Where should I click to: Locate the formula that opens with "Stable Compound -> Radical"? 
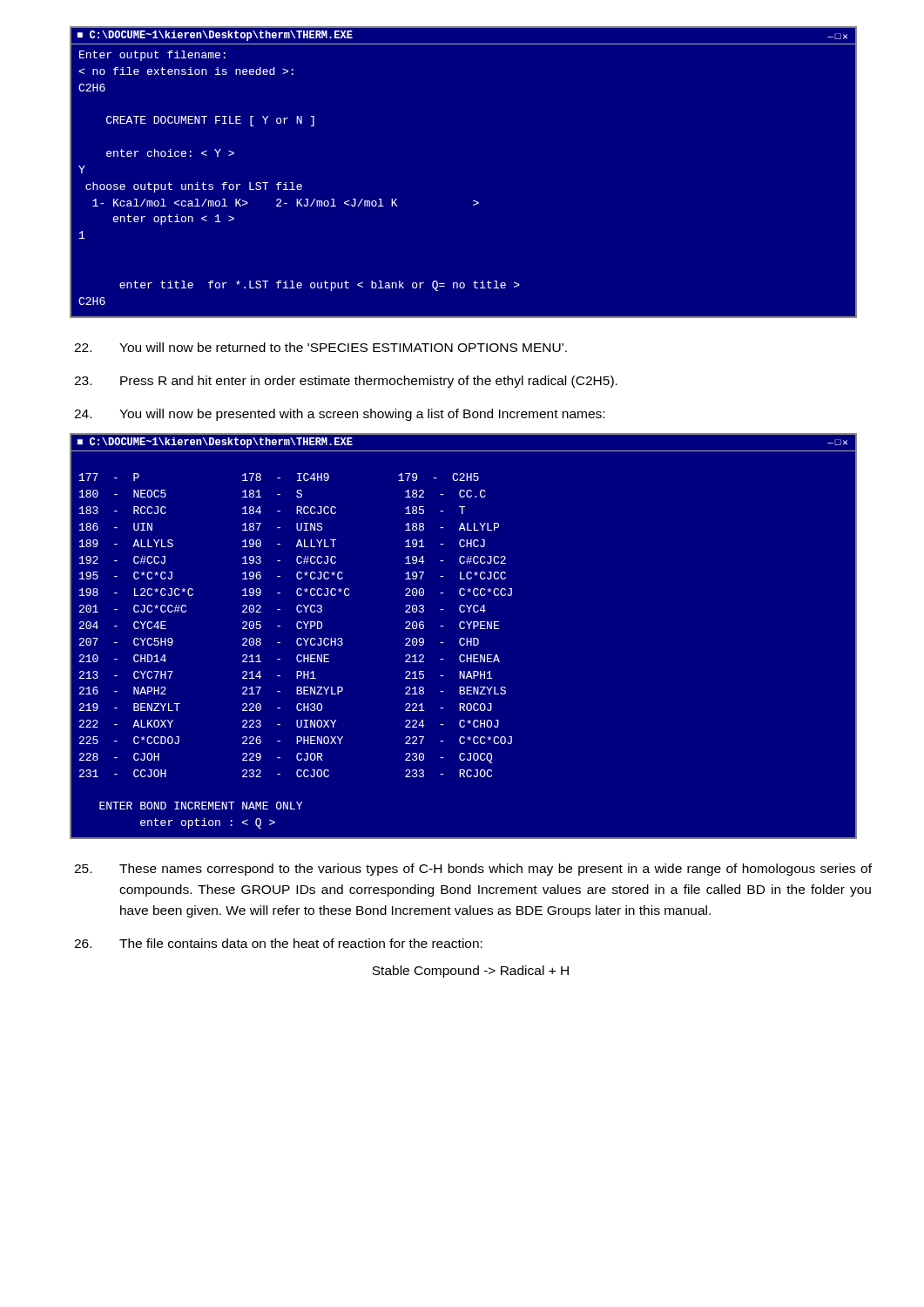[x=471, y=970]
